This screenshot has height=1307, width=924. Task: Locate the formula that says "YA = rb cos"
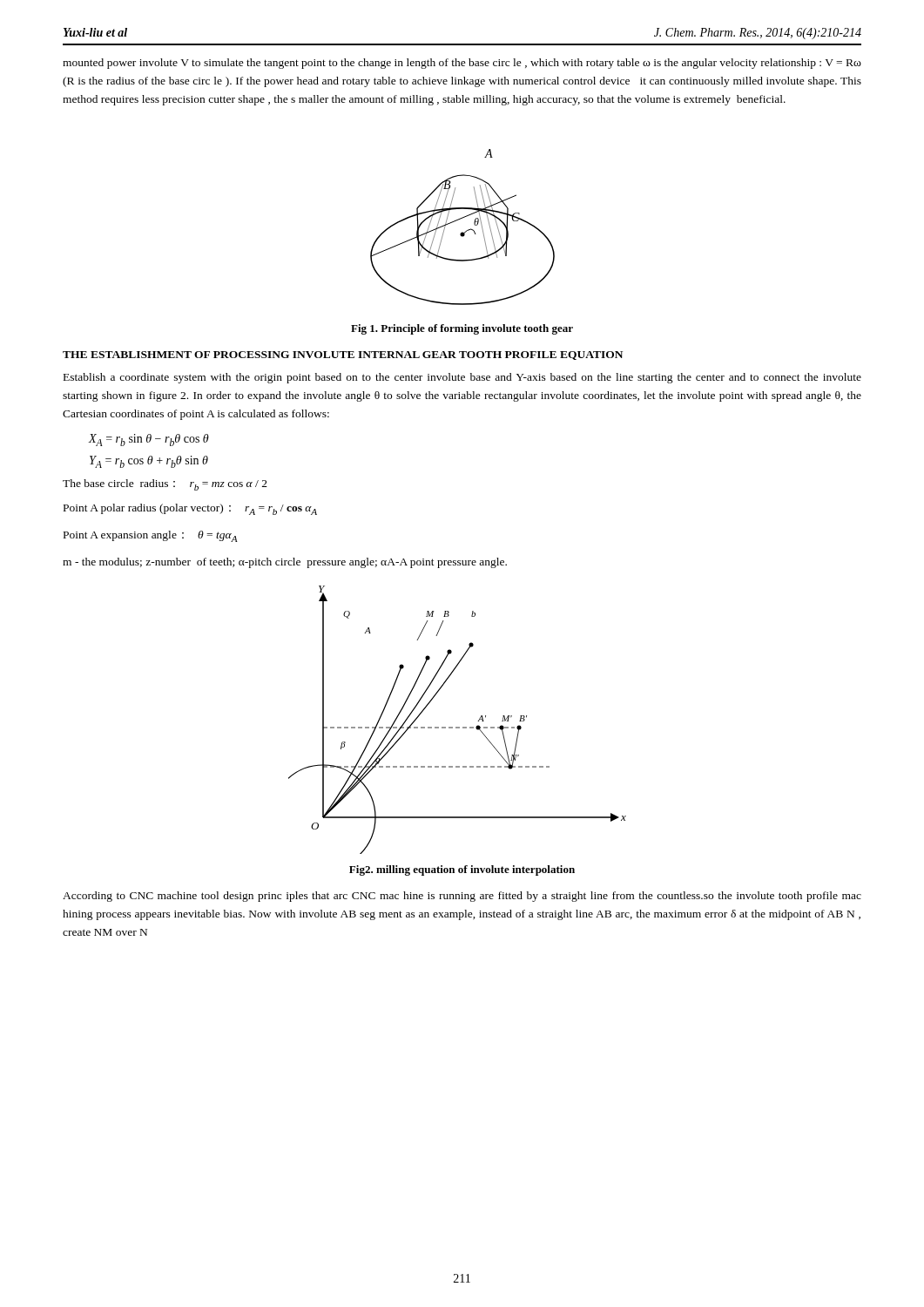click(148, 462)
